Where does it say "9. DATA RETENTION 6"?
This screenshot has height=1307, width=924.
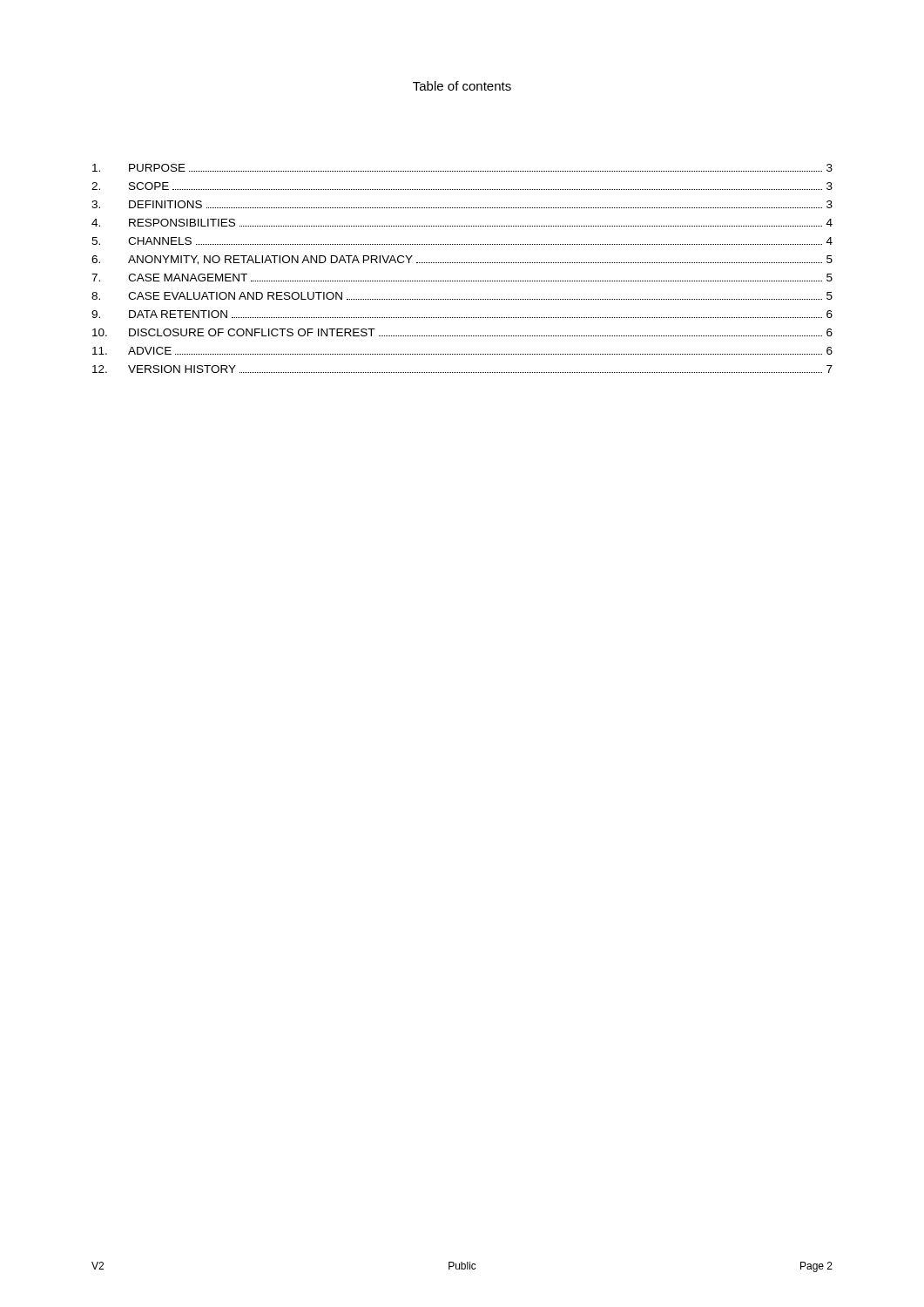pyautogui.click(x=462, y=314)
